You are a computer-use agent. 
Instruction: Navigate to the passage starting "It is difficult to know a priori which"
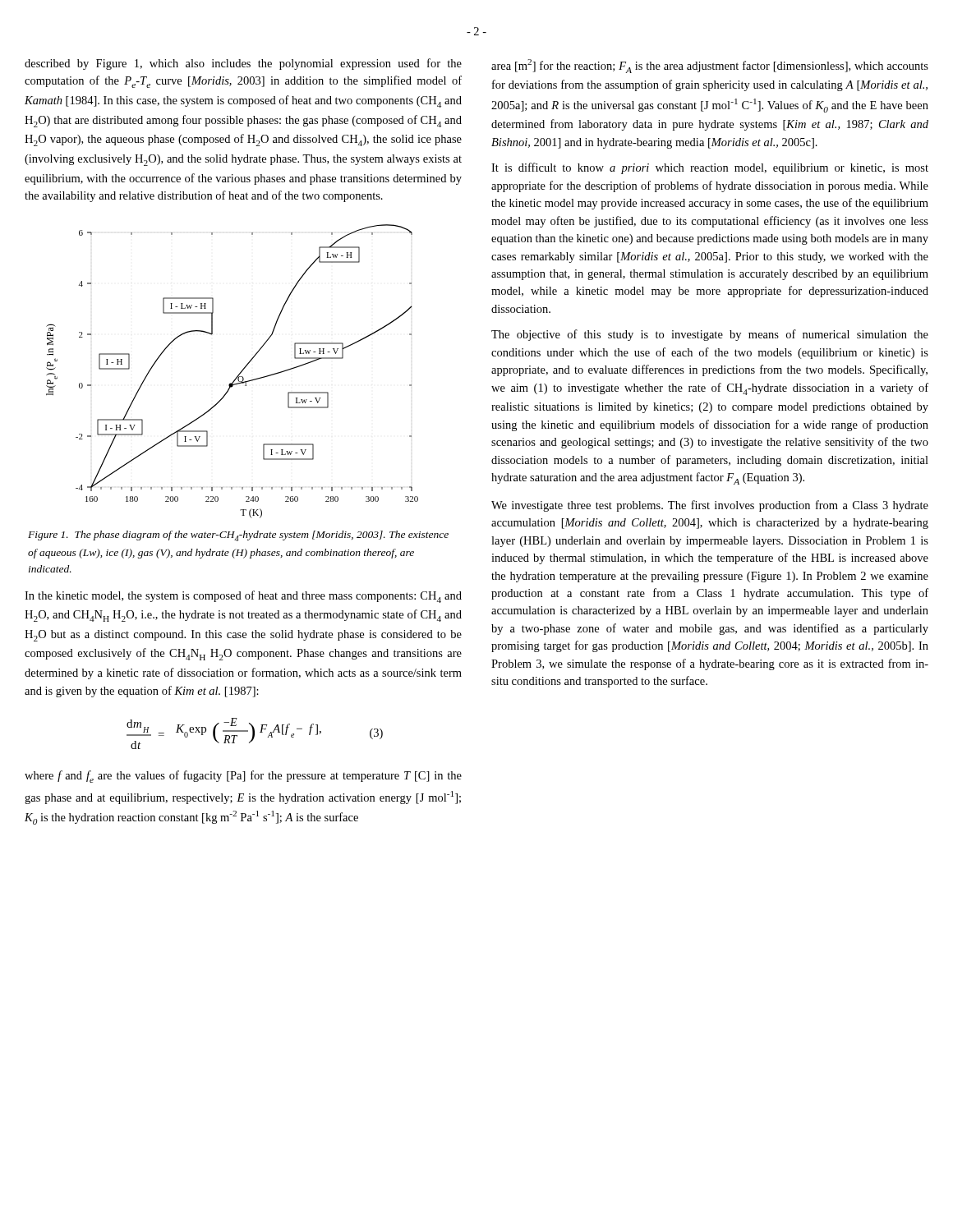click(710, 239)
